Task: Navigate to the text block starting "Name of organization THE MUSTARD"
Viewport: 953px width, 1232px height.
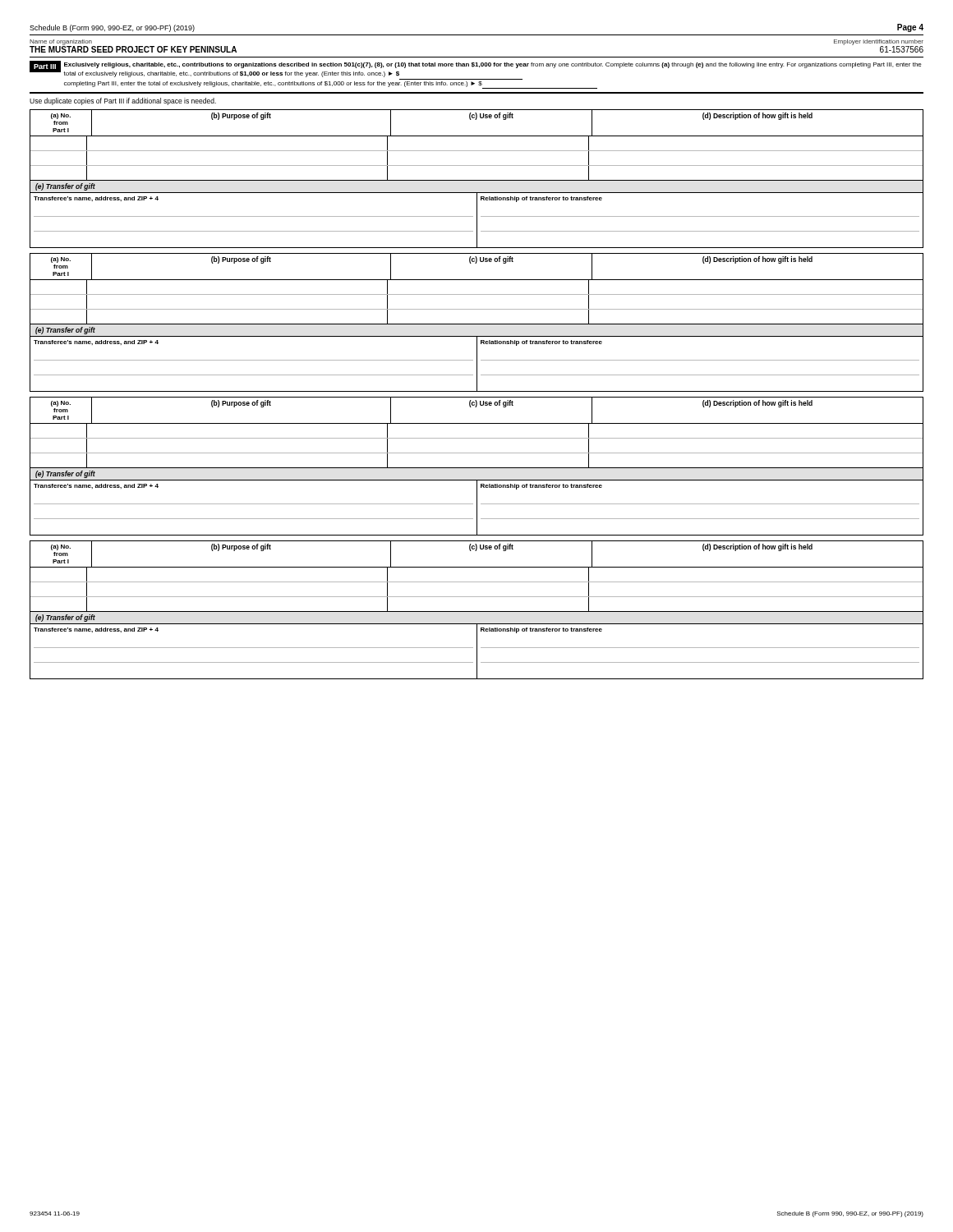Action: (x=476, y=46)
